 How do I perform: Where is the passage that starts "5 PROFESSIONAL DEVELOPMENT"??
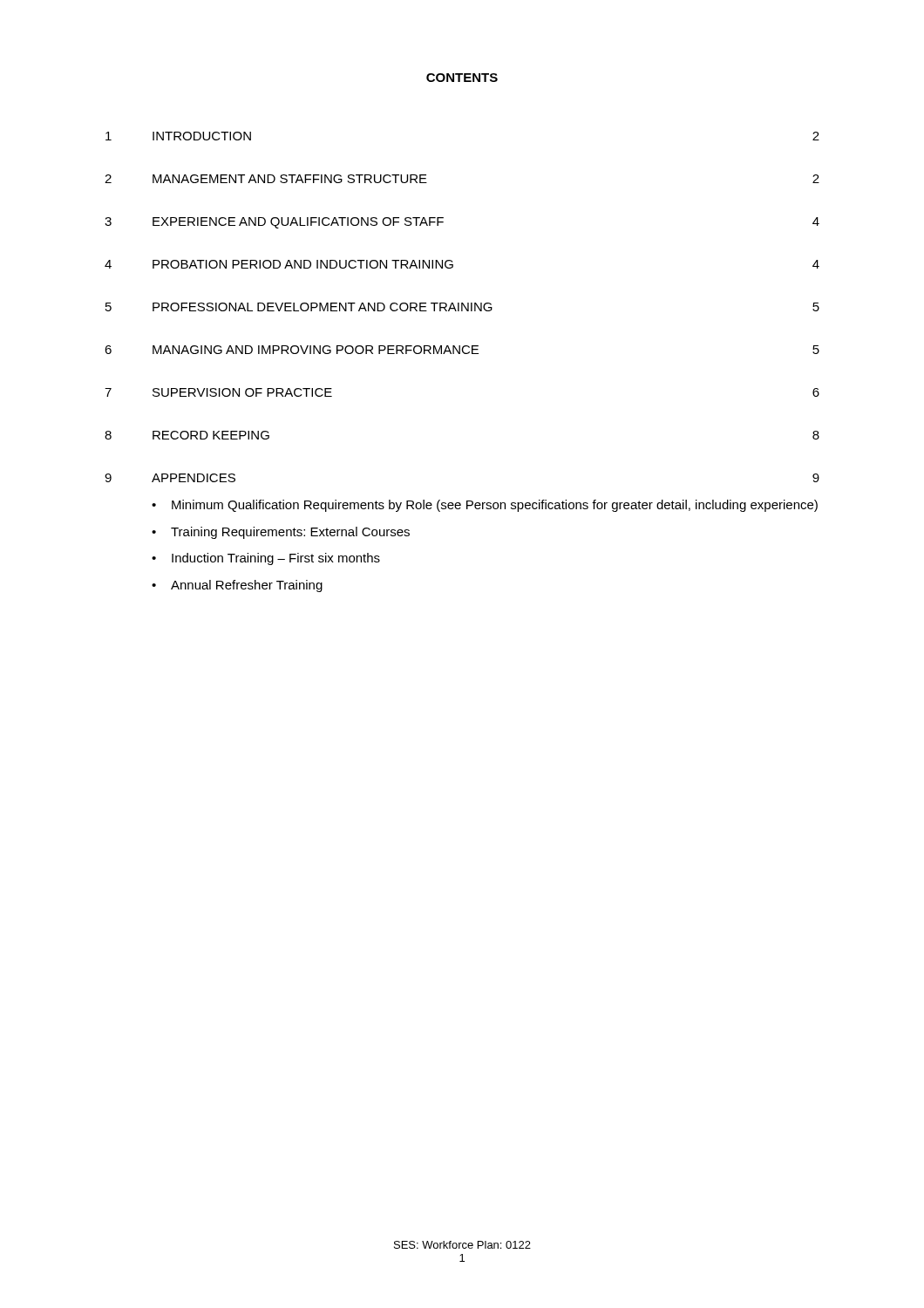point(462,307)
